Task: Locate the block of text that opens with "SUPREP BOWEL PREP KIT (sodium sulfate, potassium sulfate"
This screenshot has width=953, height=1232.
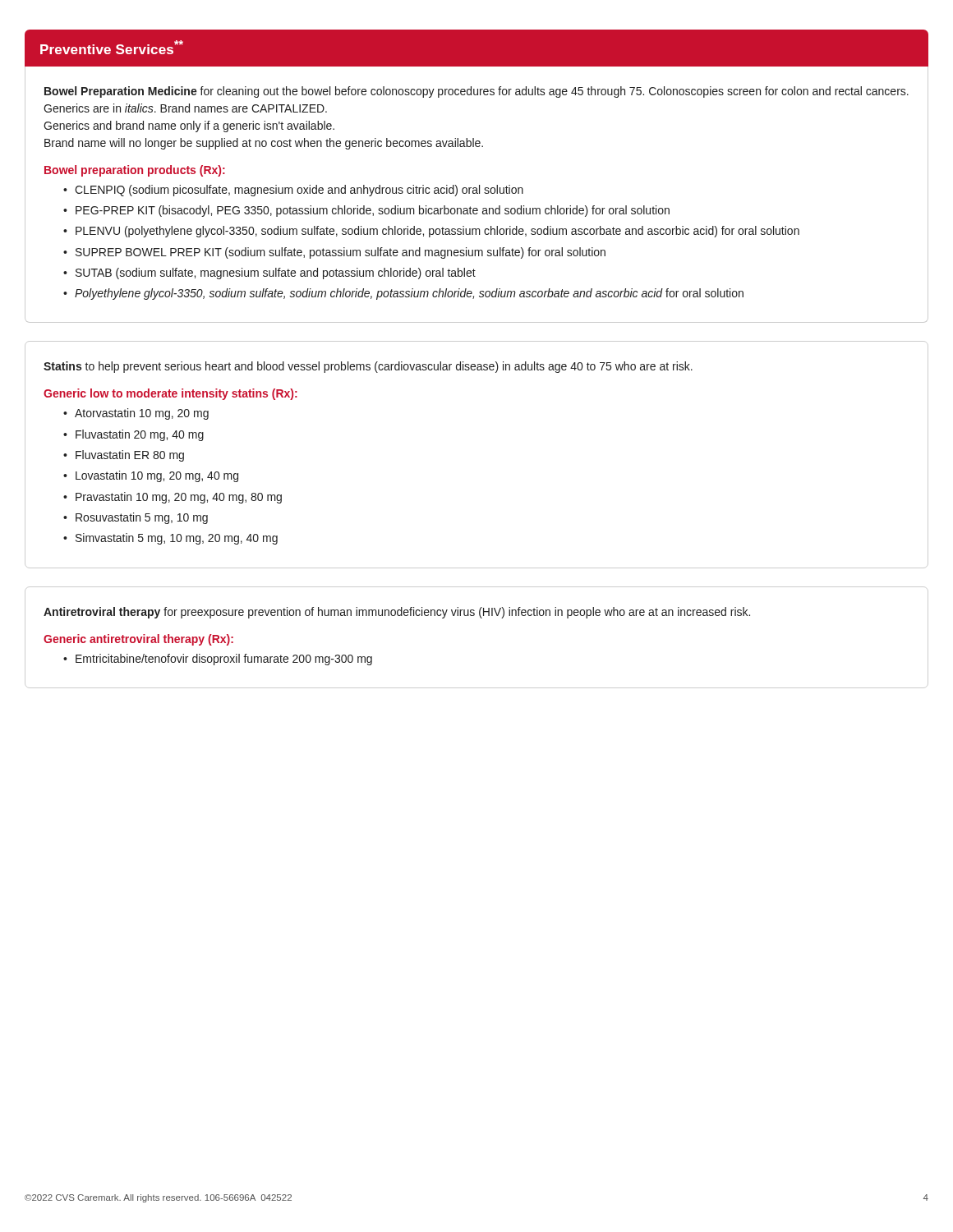Action: coord(340,252)
